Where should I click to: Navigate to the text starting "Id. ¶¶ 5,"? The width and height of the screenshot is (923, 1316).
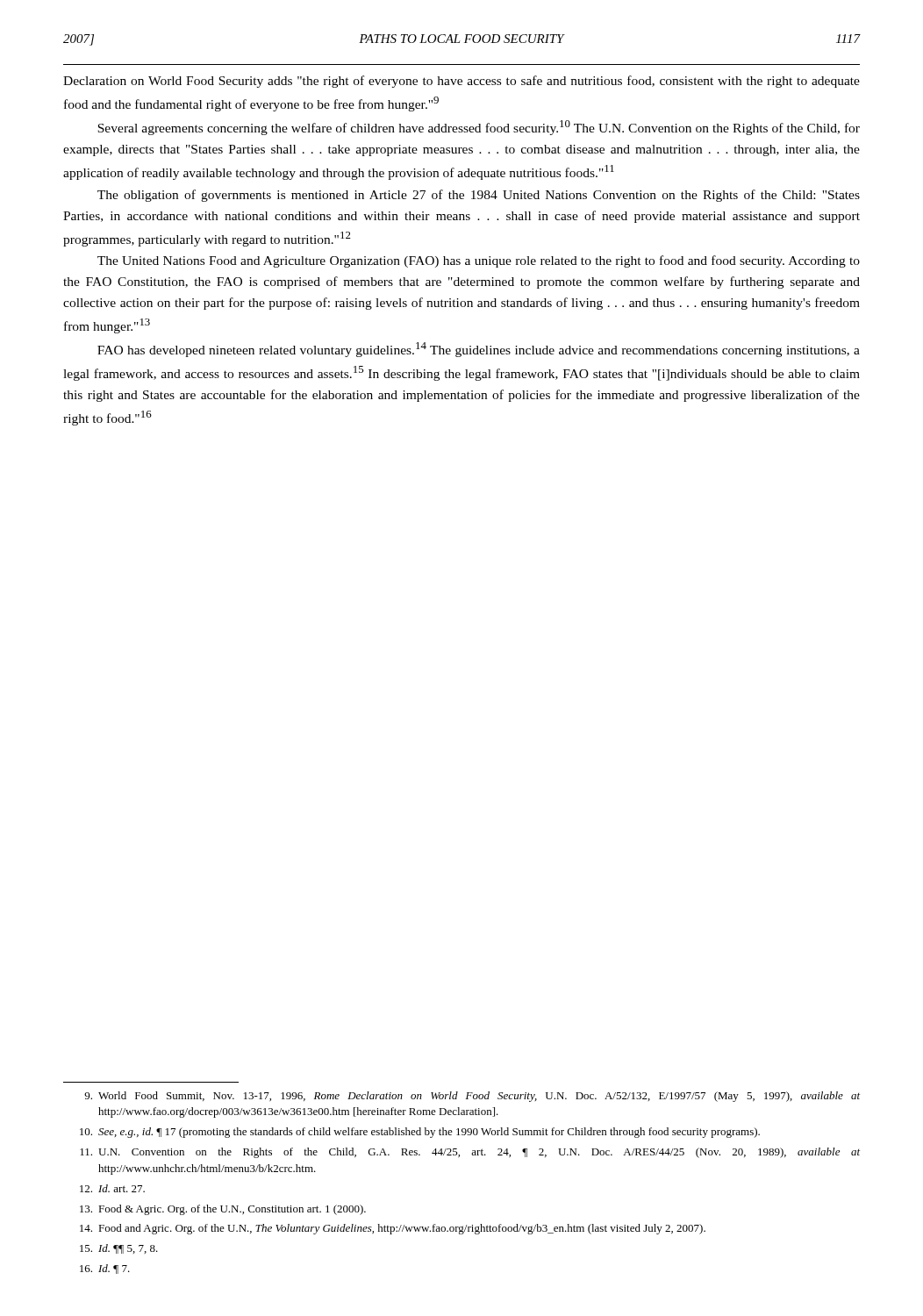119,1249
